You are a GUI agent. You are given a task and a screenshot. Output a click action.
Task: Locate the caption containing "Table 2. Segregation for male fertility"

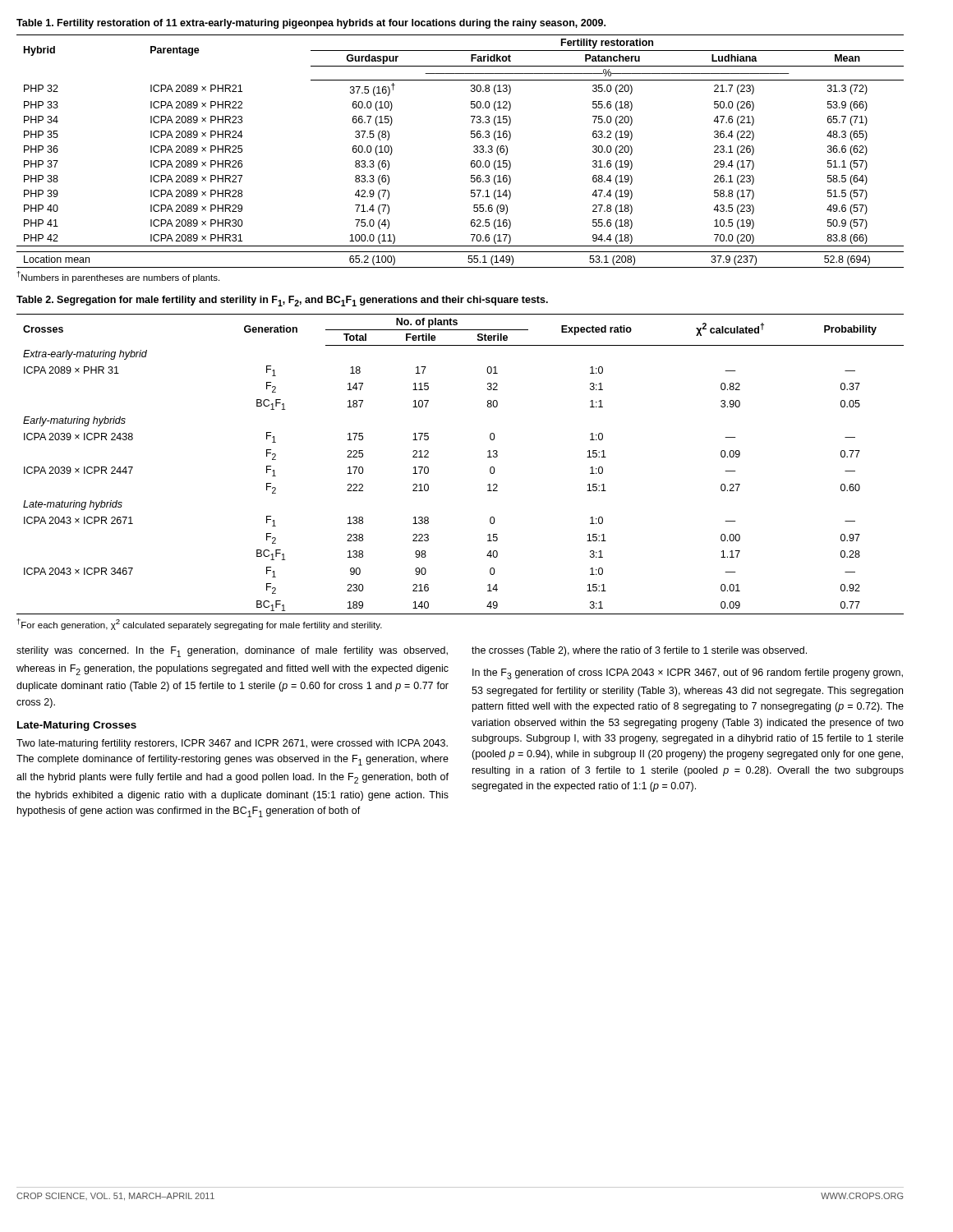(x=282, y=301)
